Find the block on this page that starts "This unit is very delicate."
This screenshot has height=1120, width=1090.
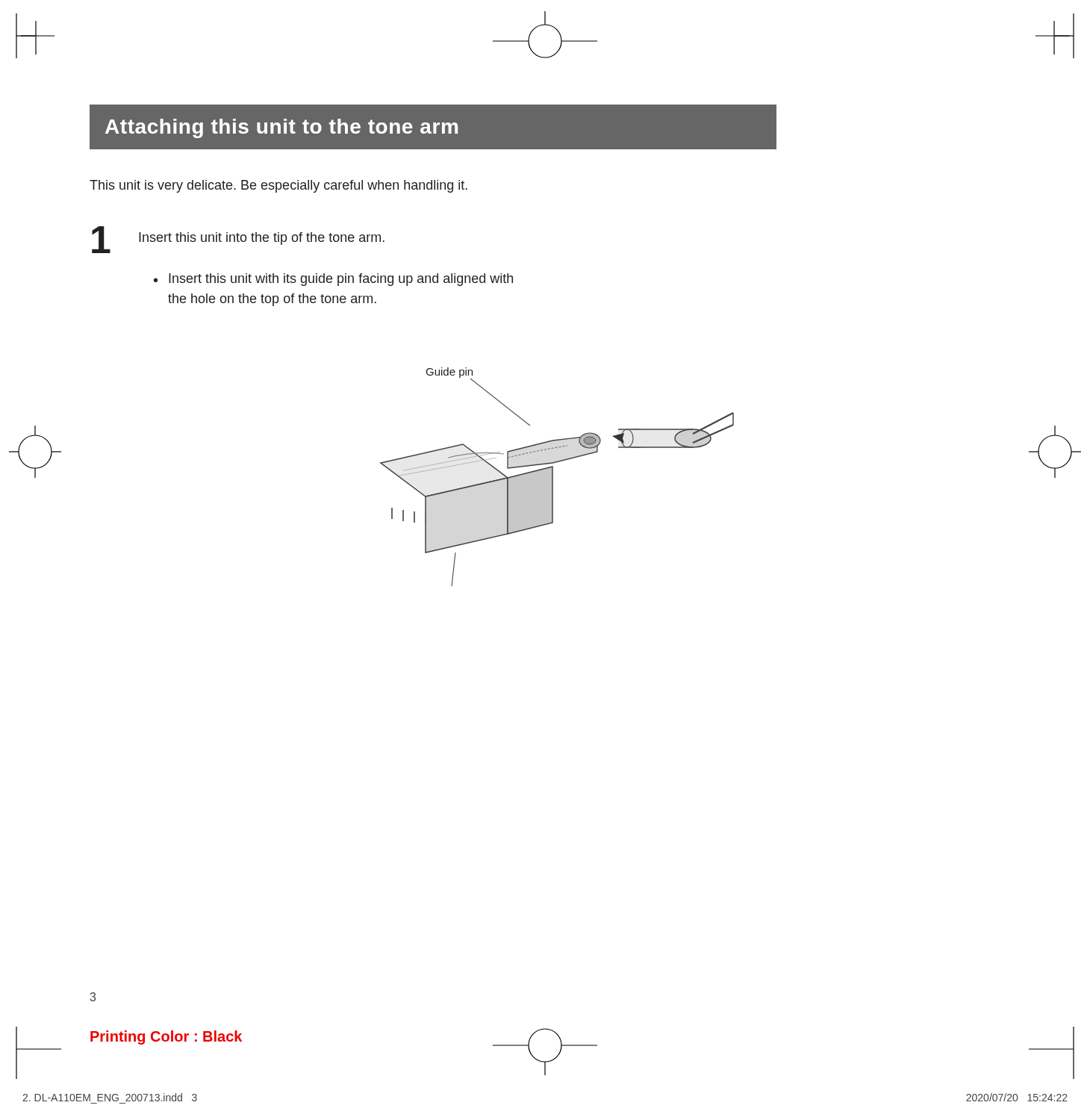279,185
